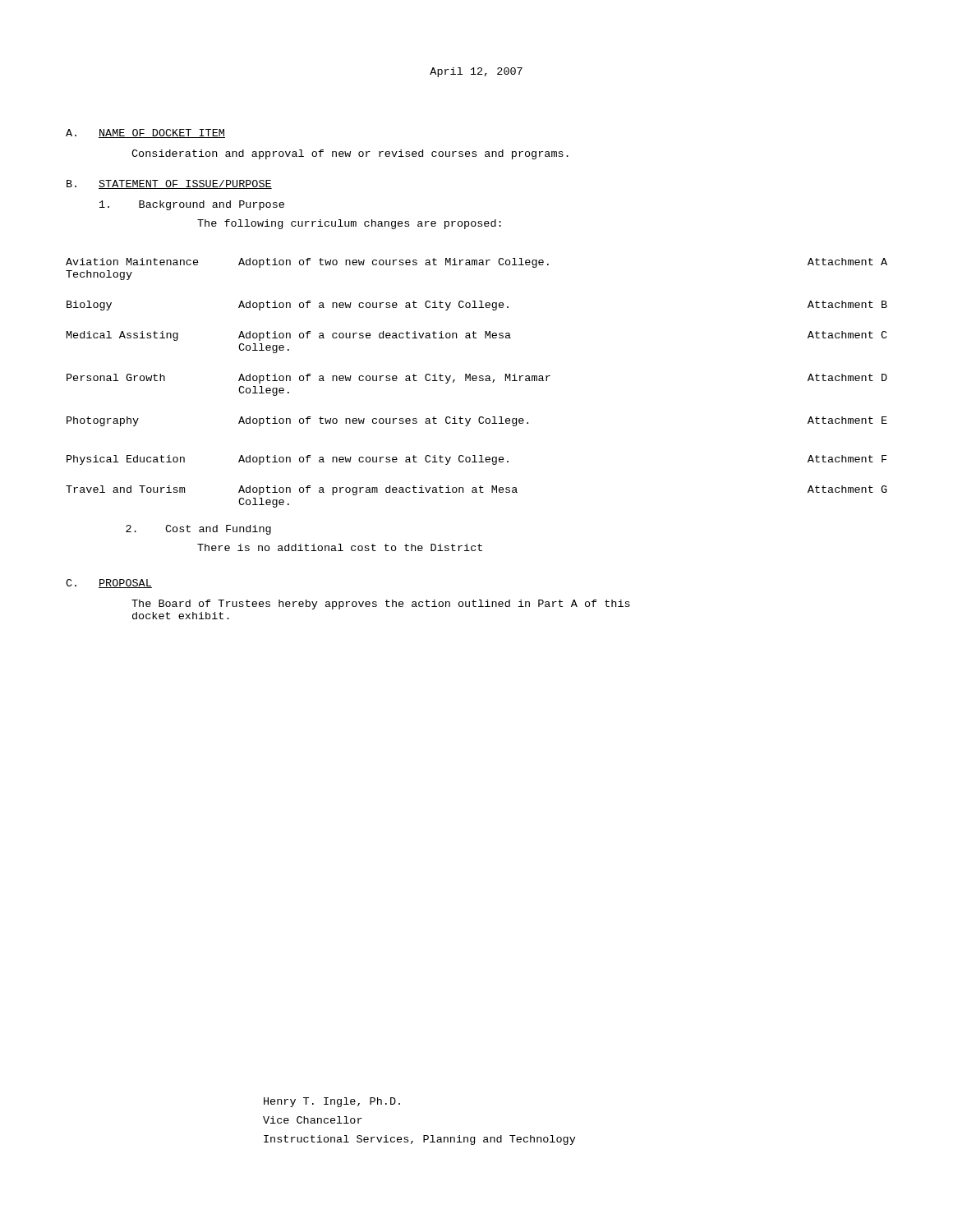Locate the block of text that opens with "Personal Growth Adoption of a new"
This screenshot has height=1232, width=953.
click(x=476, y=384)
